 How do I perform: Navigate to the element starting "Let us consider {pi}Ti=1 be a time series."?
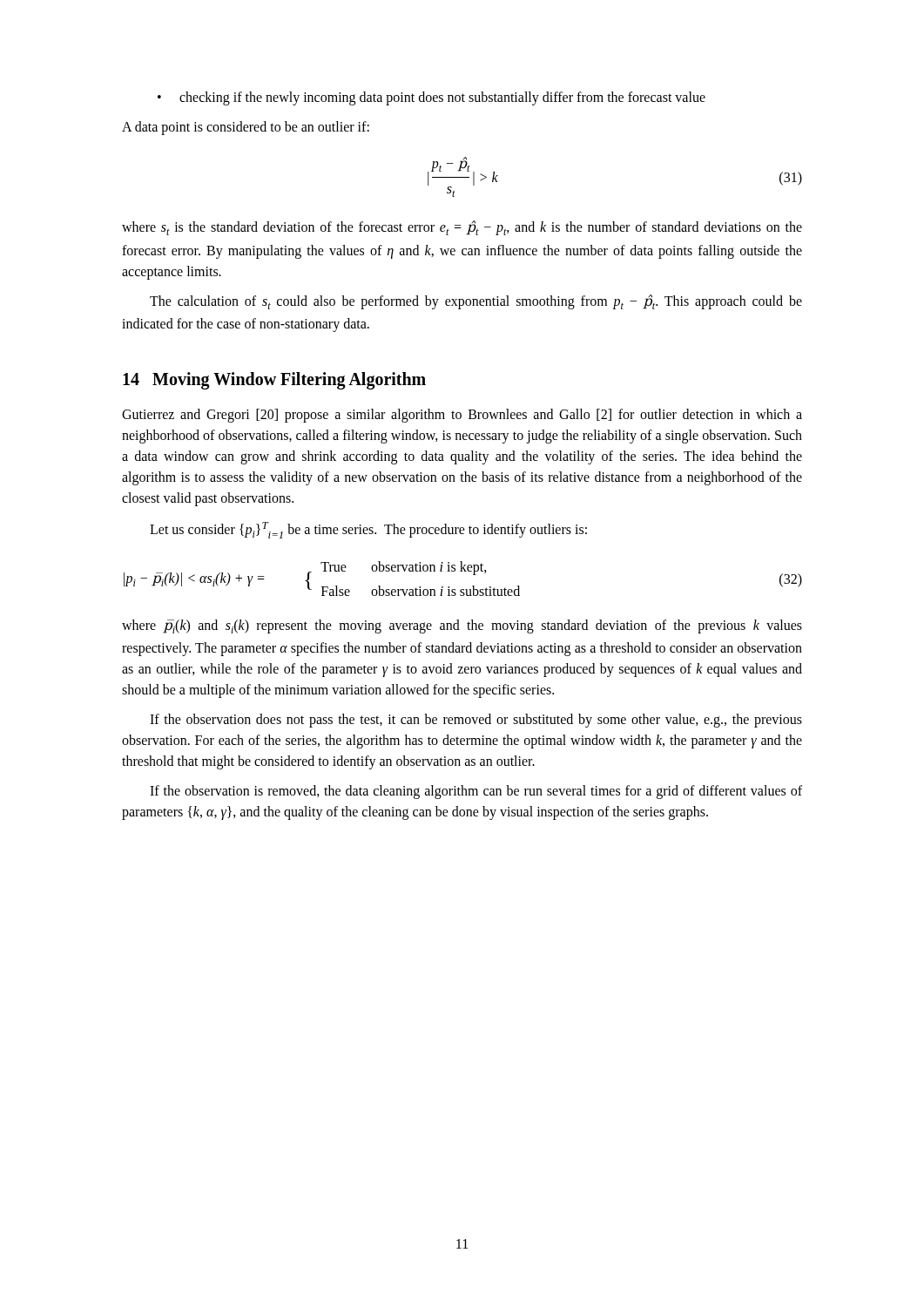(x=369, y=530)
